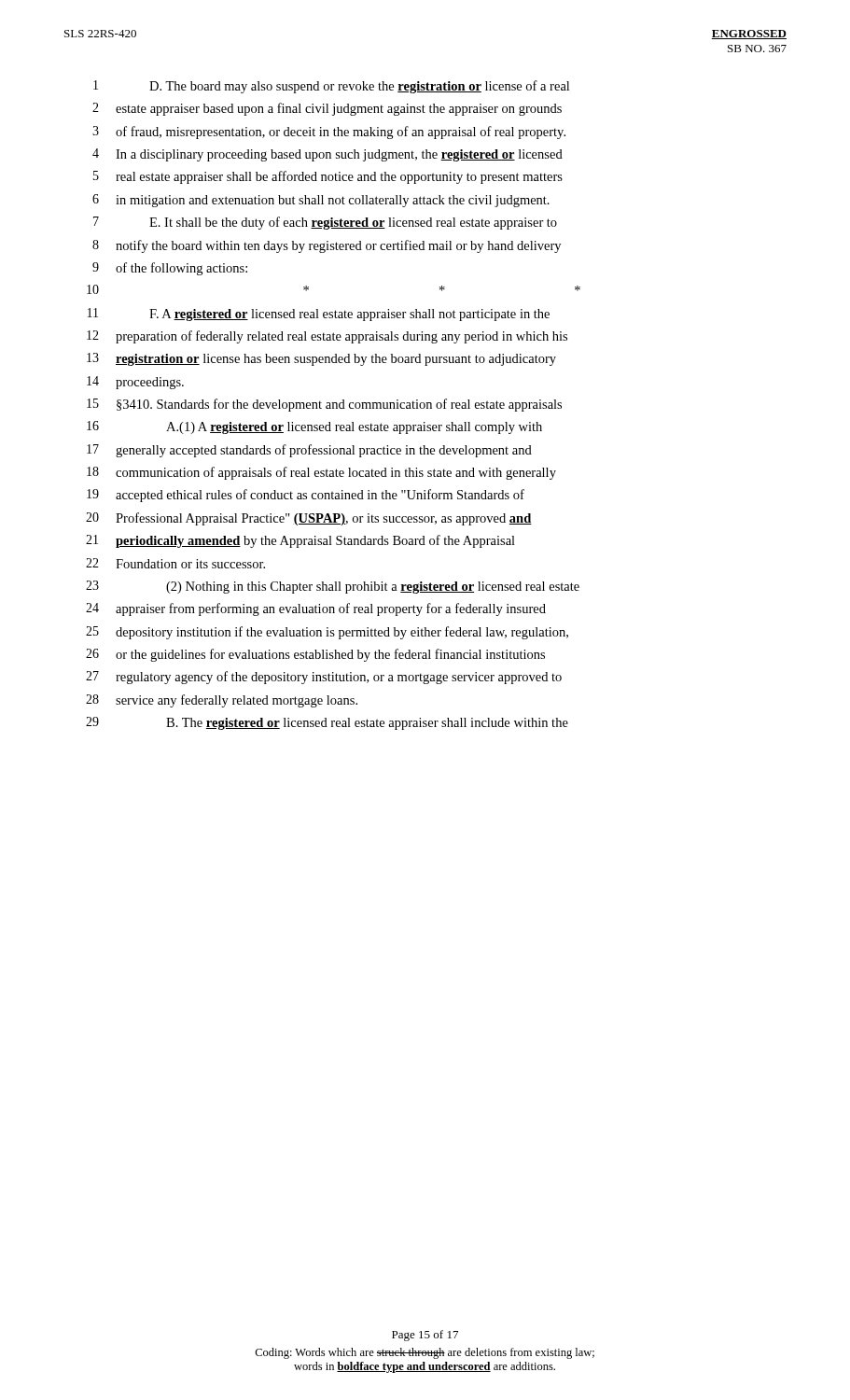The height and width of the screenshot is (1400, 850).
Task: Point to the passage starting "10 * * *"
Action: [x=94, y=289]
